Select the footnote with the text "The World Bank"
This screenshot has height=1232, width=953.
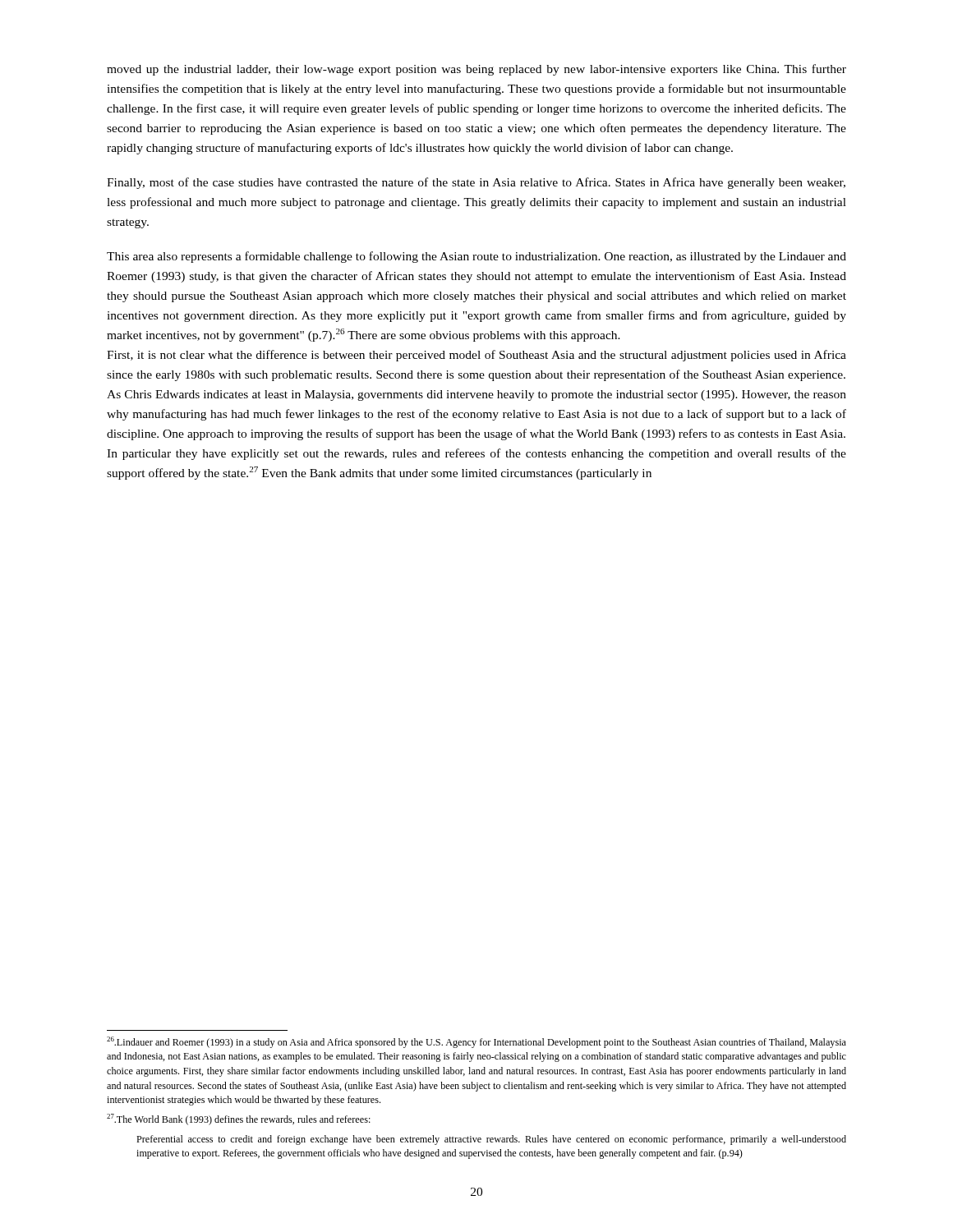point(239,1119)
